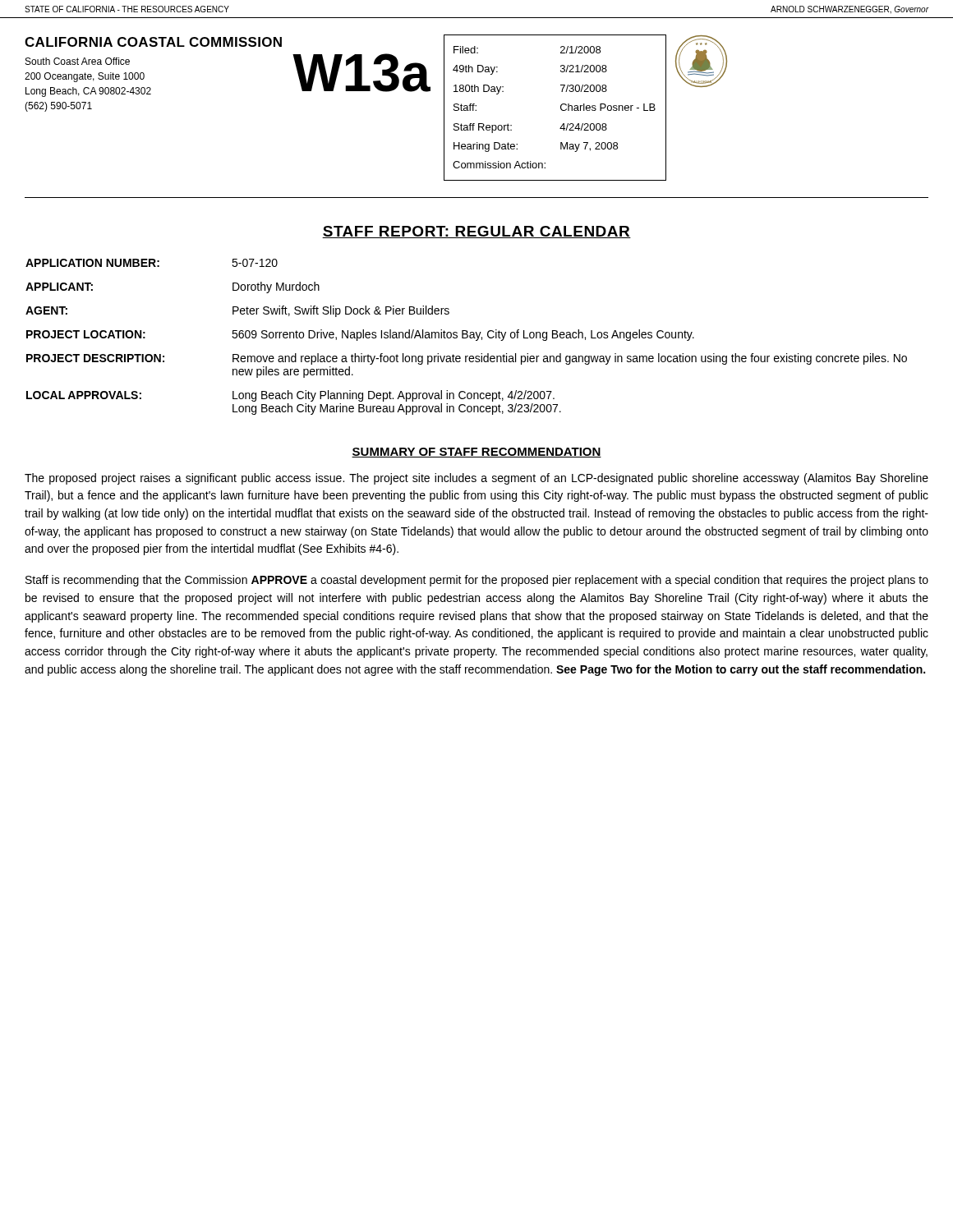Where does it say "SUMMARY OF STAFF RECOMMENDATION"?
953x1232 pixels.
point(476,451)
